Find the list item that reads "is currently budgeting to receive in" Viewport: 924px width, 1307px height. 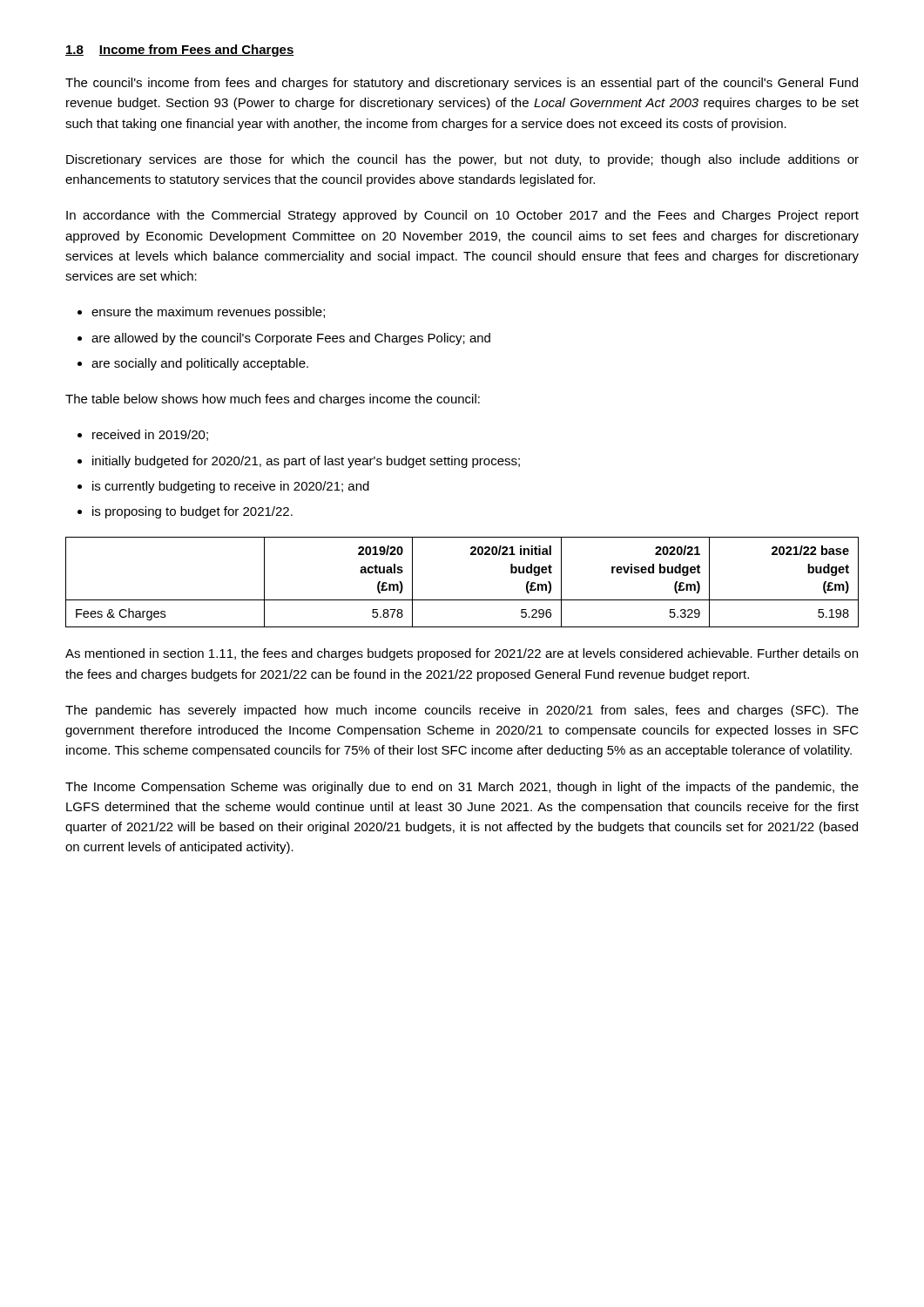pyautogui.click(x=231, y=486)
